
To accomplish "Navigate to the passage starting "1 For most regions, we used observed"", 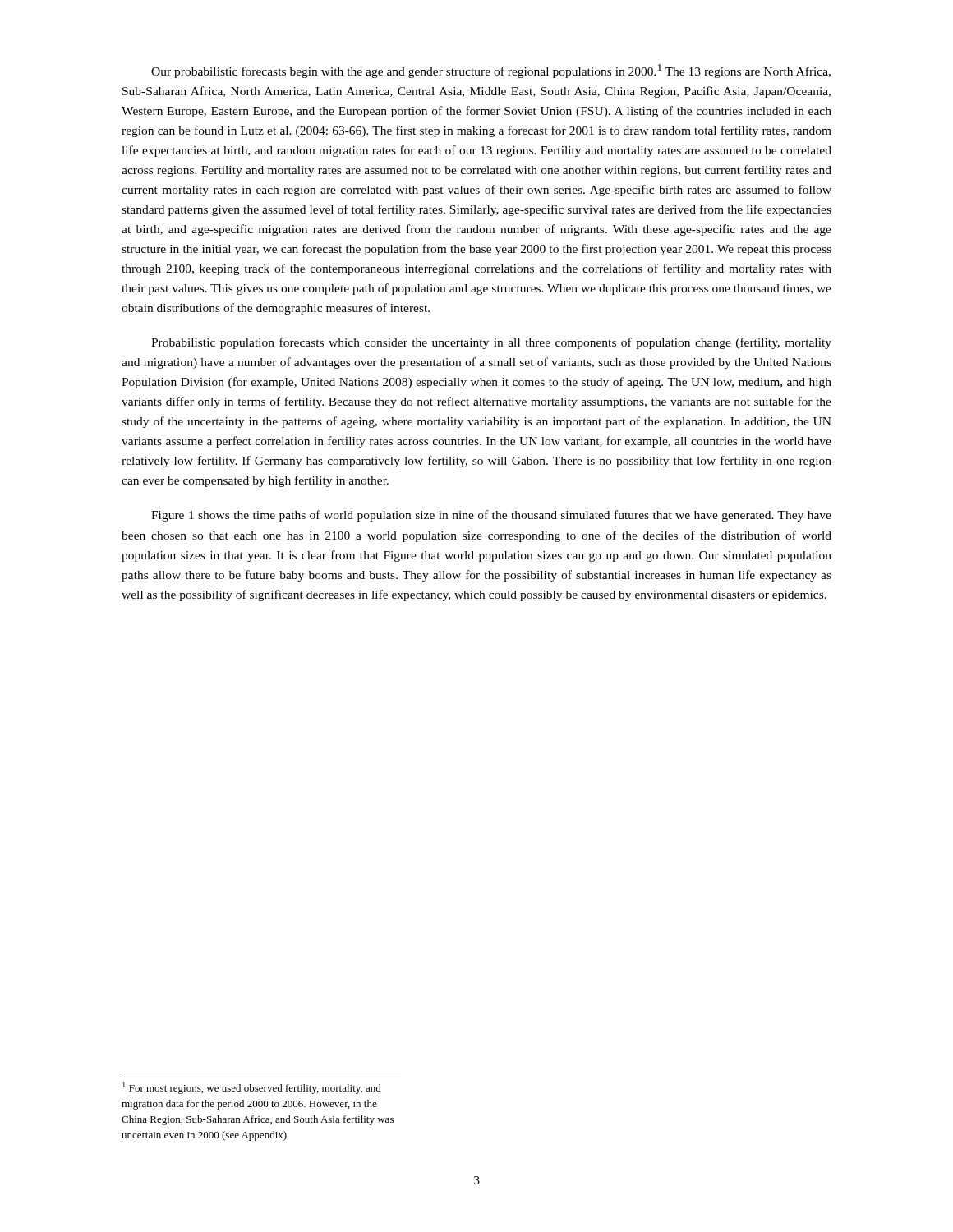I will (258, 1110).
